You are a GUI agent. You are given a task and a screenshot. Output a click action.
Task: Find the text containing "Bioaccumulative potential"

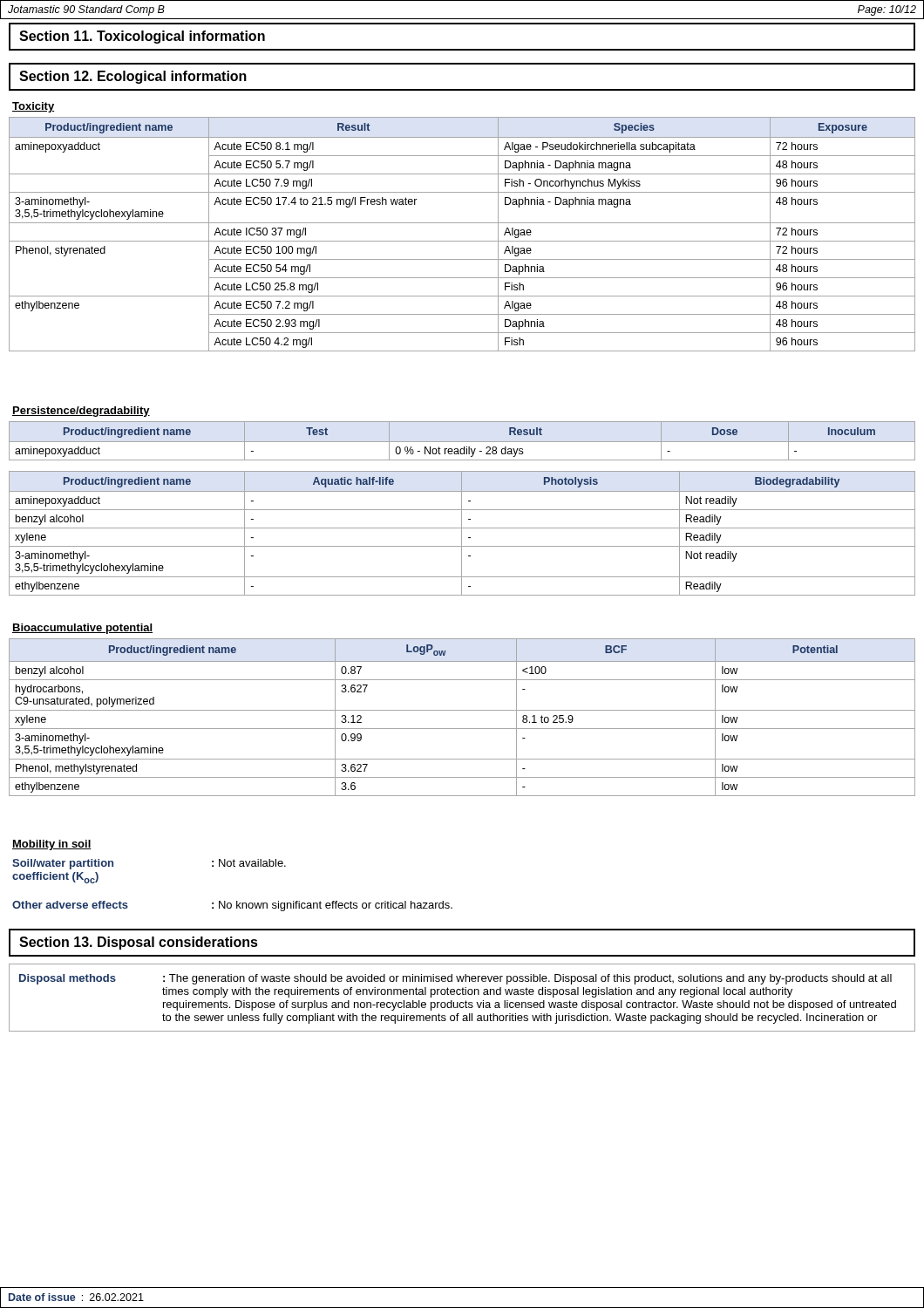[x=82, y=627]
